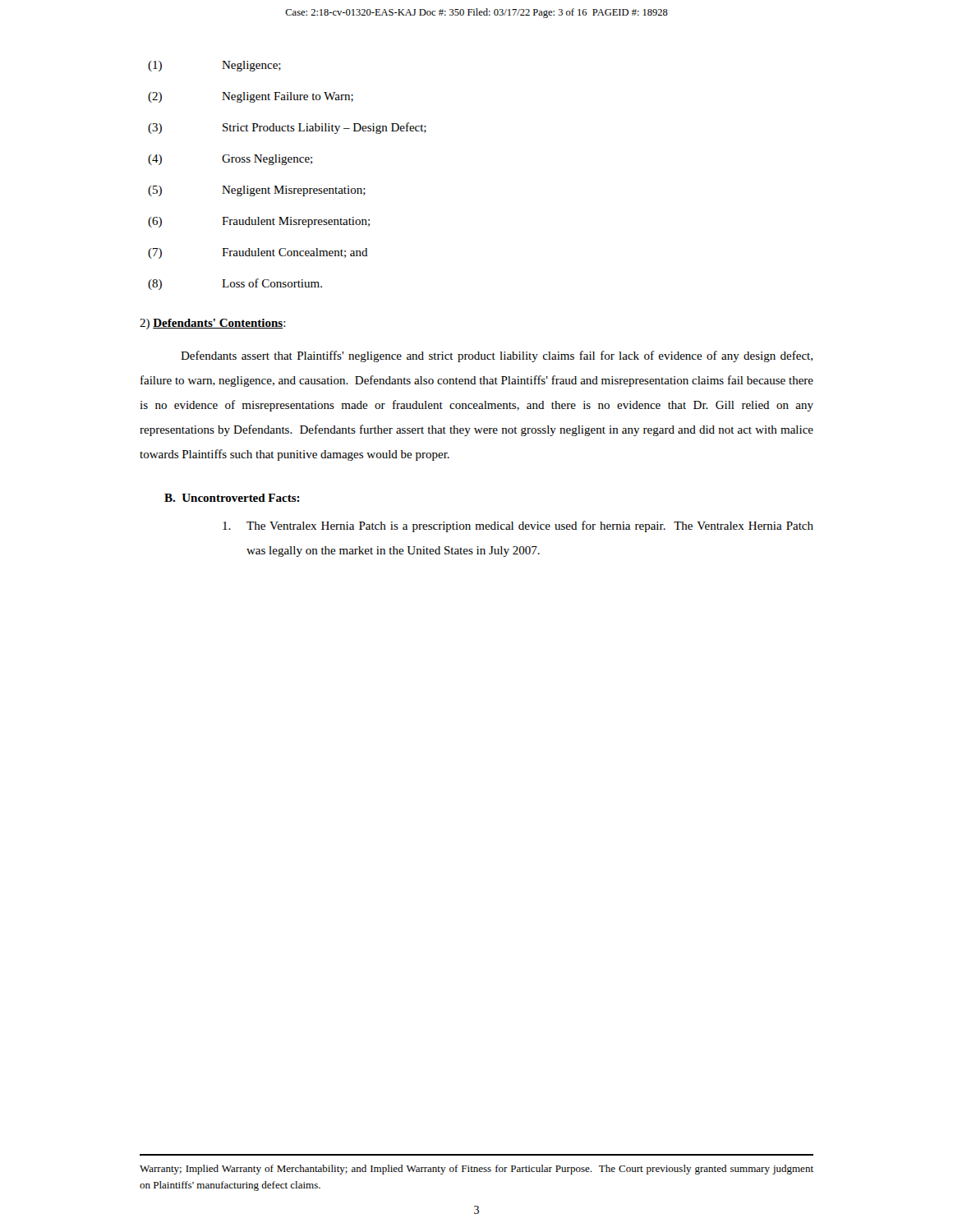Find the section header containing "2) Defendants' Contentions:"
Screen dimensions: 1232x953
coord(213,323)
